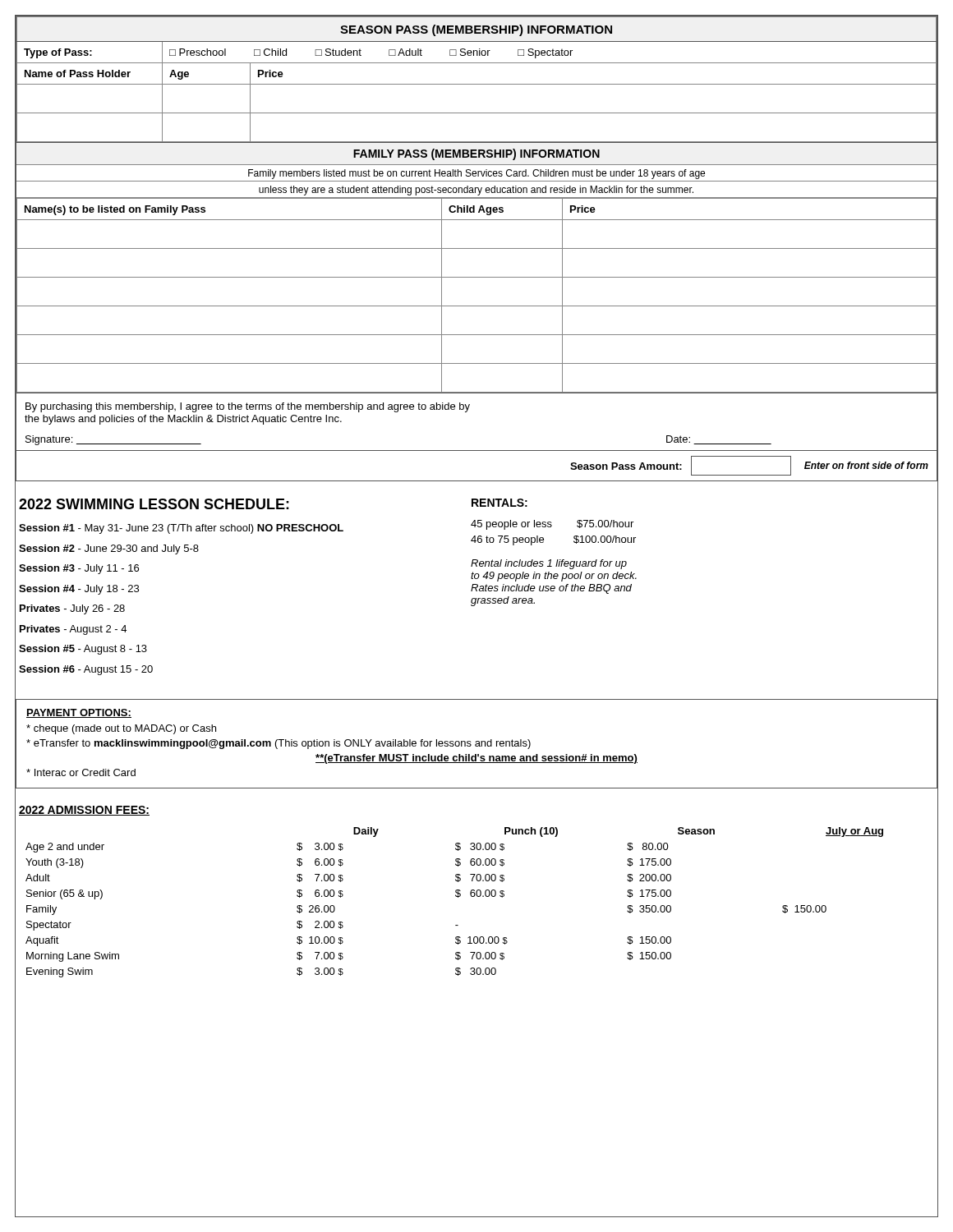Point to the region starting "2022 ADMISSION FEES:"
The width and height of the screenshot is (953, 1232).
click(x=84, y=810)
